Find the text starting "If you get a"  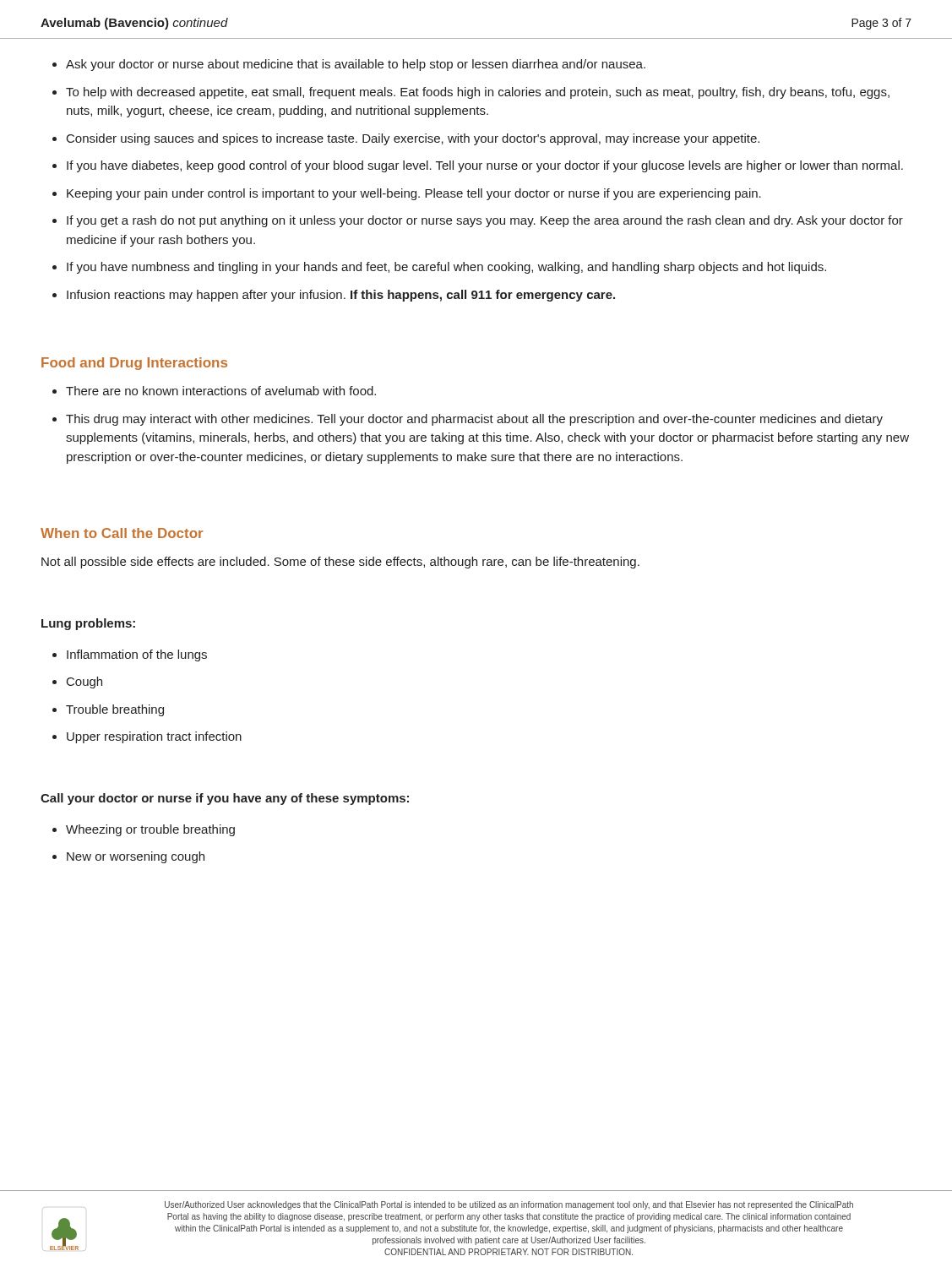point(484,230)
